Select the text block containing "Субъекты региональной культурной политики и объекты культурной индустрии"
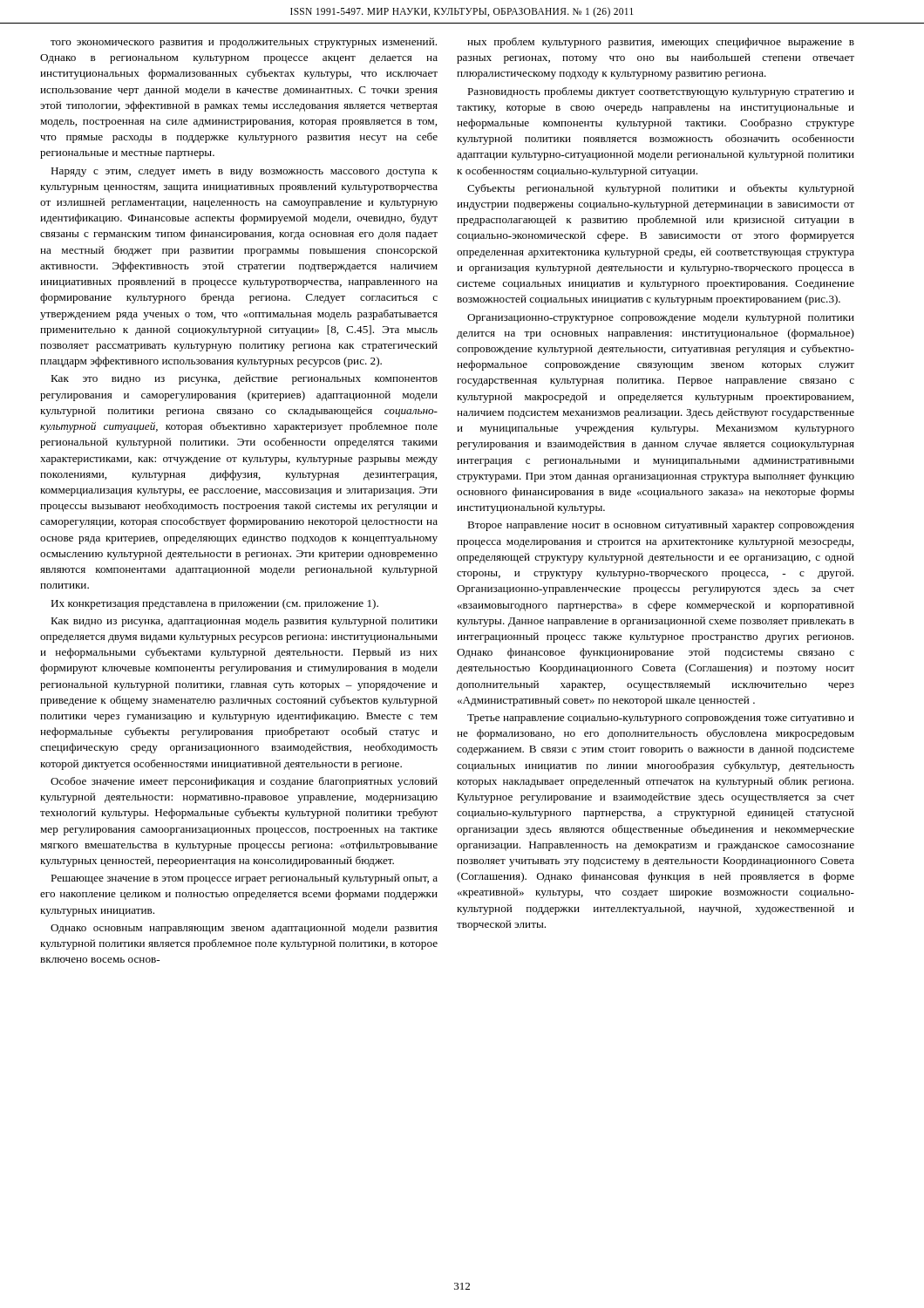 click(655, 244)
